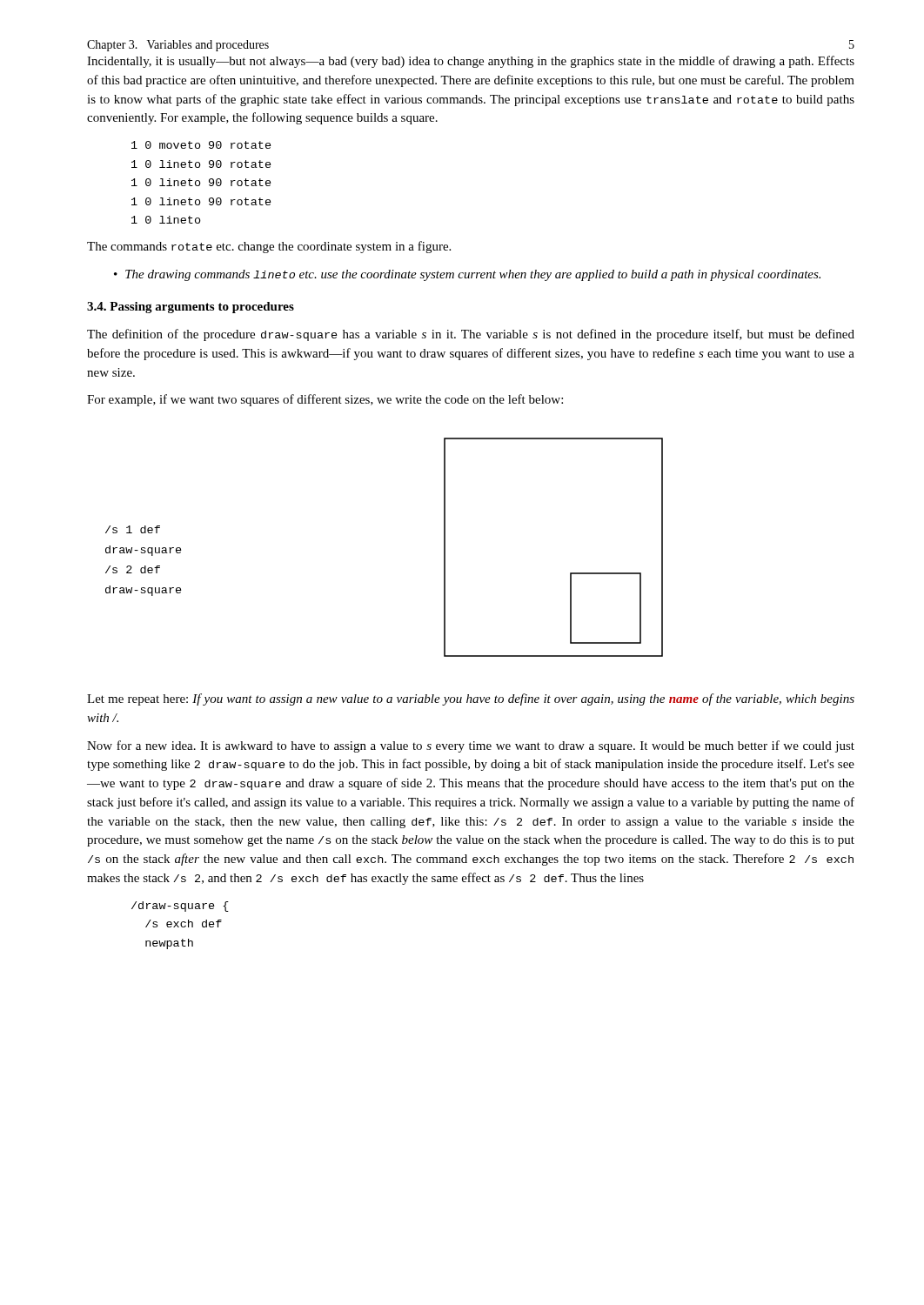Point to "1 0 lineto"
The width and height of the screenshot is (924, 1305).
(166, 221)
